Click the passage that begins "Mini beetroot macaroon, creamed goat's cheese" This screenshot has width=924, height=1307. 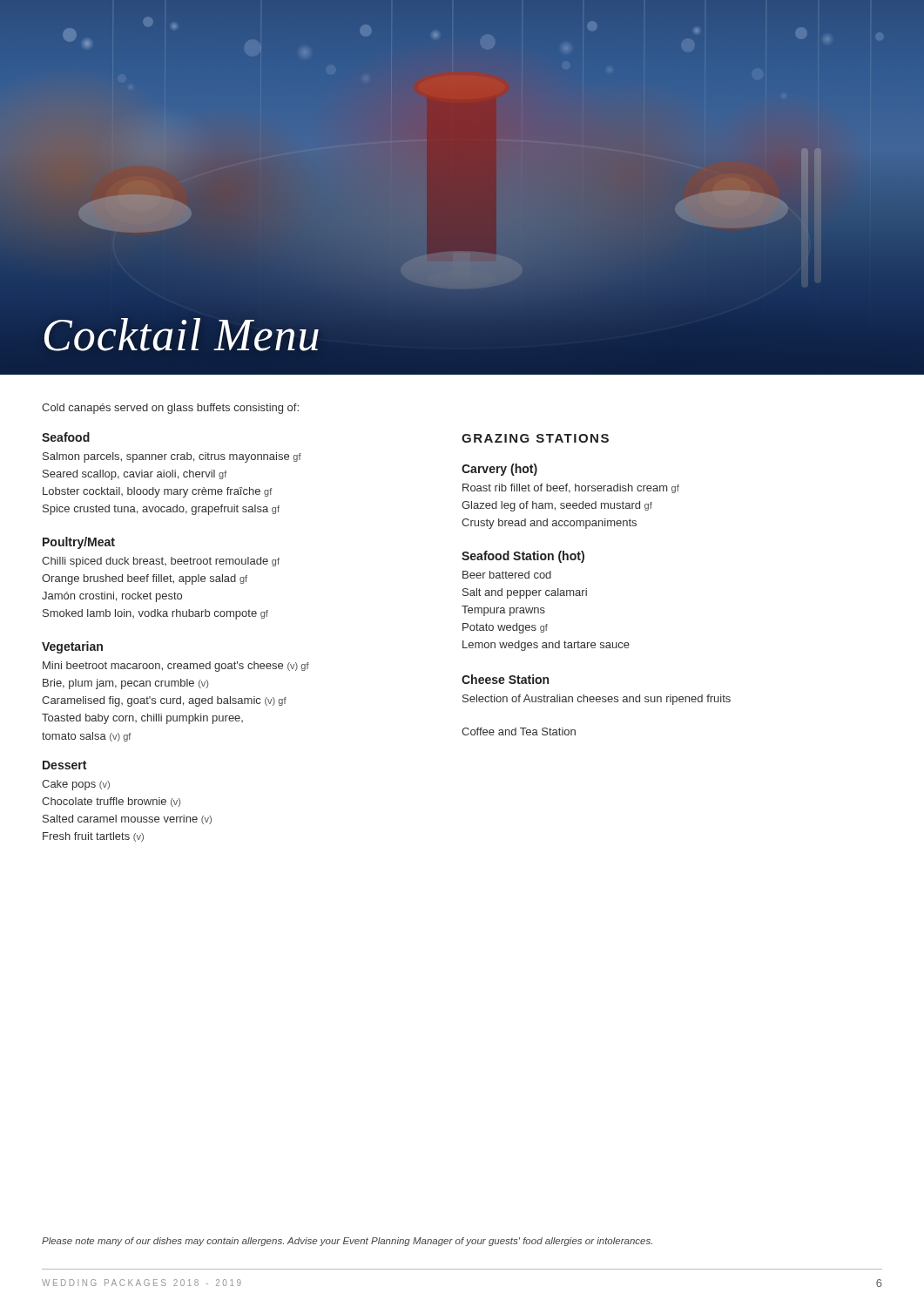(x=175, y=665)
